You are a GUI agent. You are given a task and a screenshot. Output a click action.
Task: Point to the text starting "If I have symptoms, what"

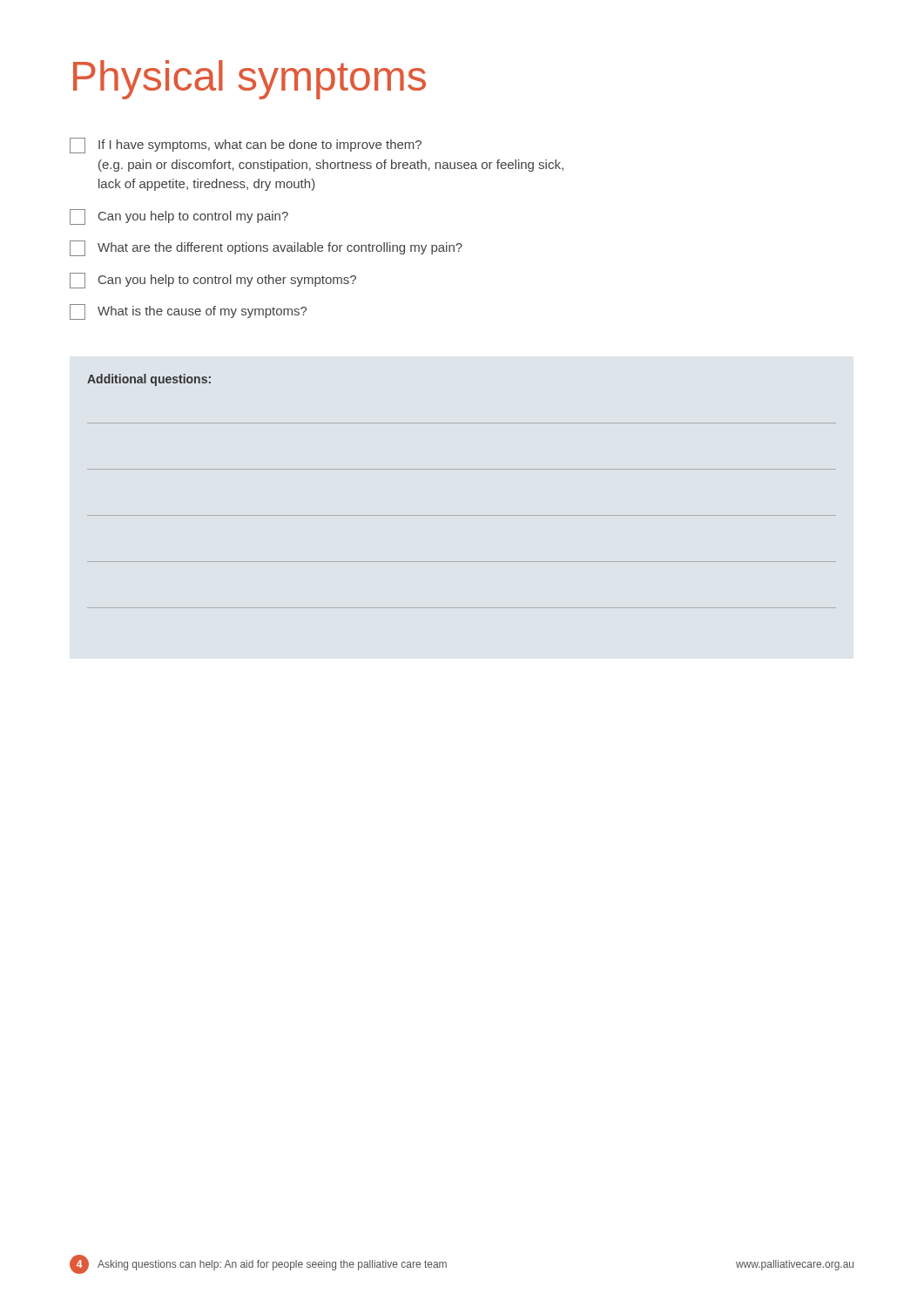(462, 165)
